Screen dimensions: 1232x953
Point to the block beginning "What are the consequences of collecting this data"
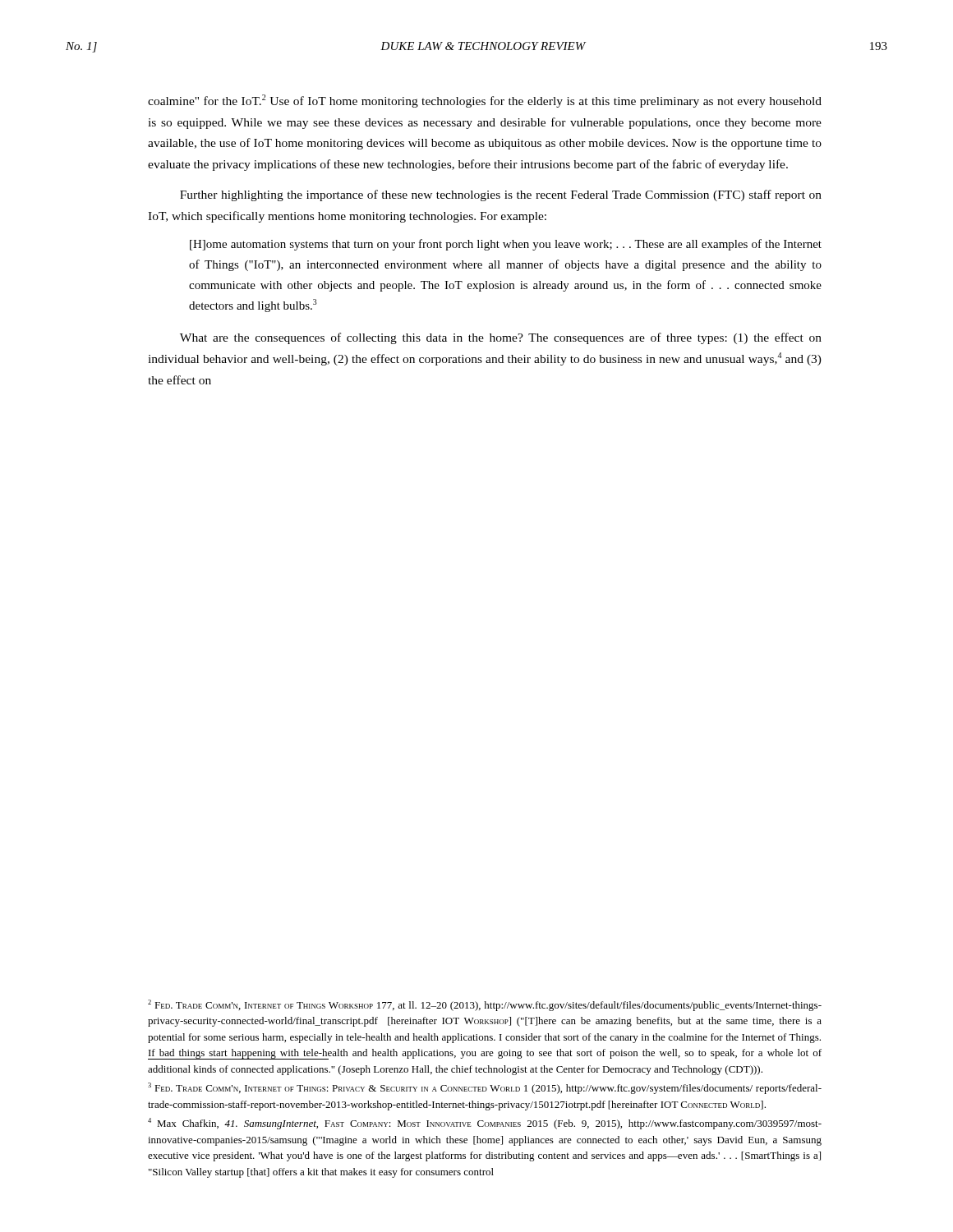(x=485, y=359)
